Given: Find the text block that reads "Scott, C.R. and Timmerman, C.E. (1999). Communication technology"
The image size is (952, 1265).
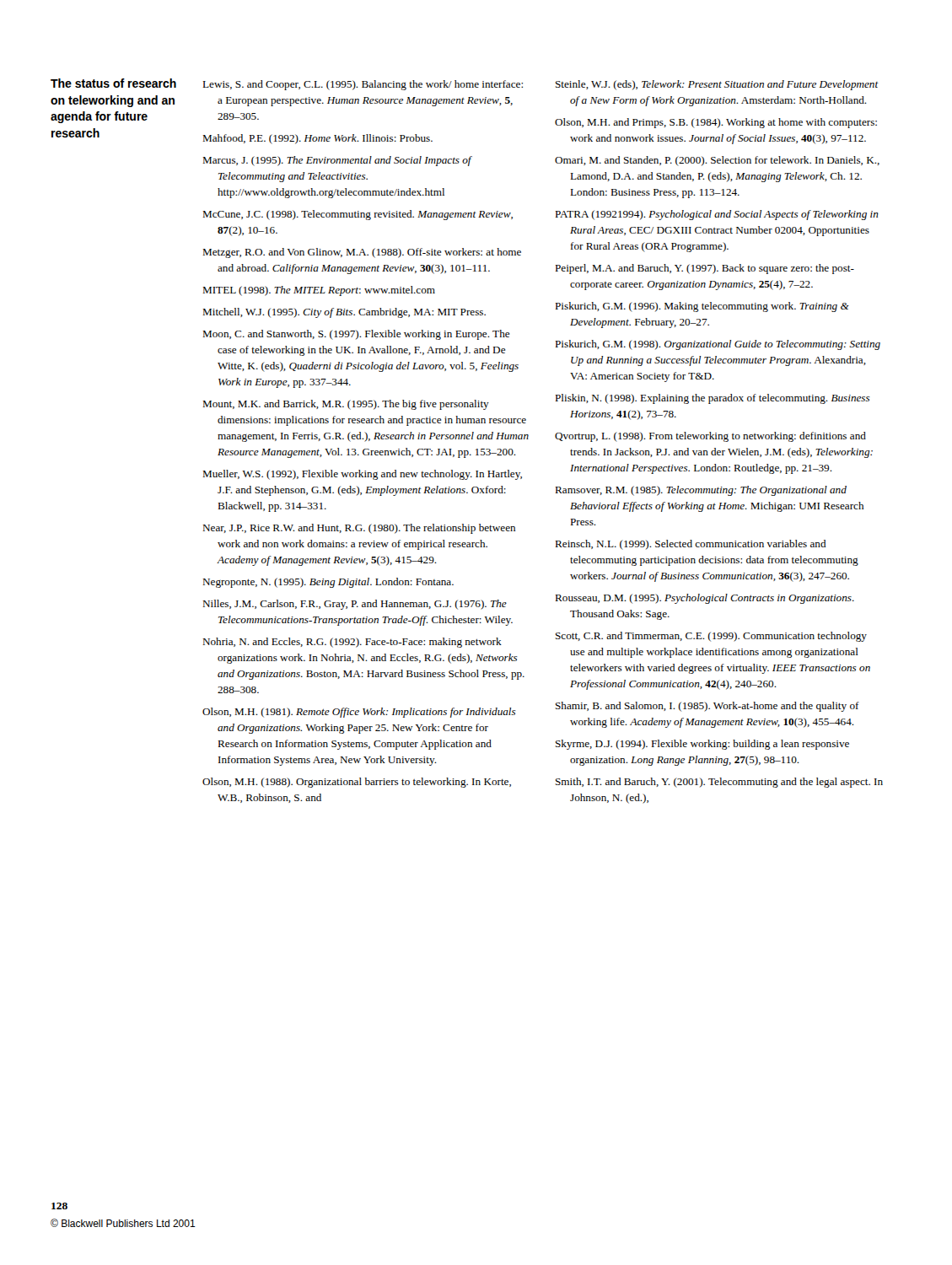Looking at the screenshot, I should click(713, 659).
